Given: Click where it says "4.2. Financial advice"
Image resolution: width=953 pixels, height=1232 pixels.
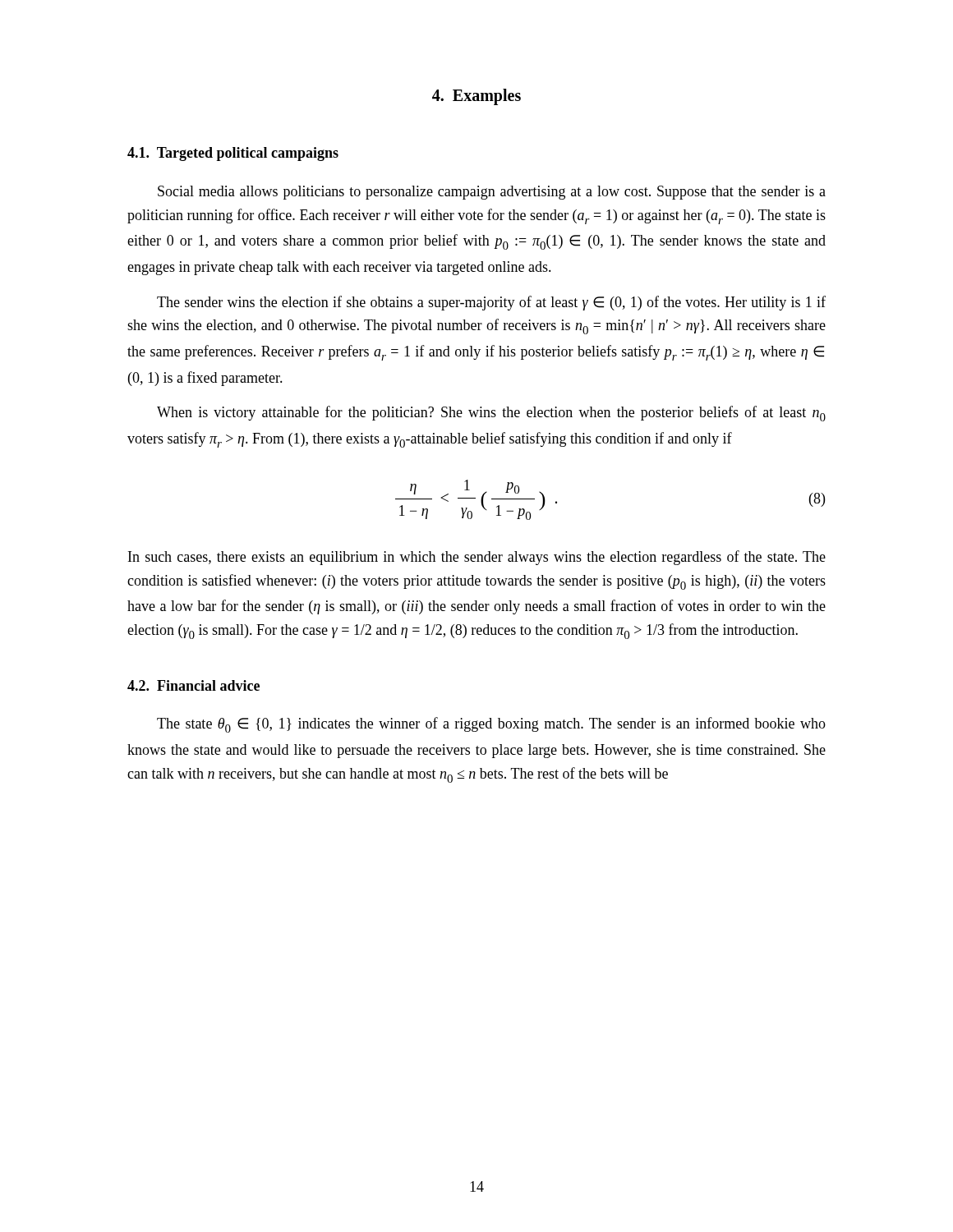Looking at the screenshot, I should coord(194,685).
